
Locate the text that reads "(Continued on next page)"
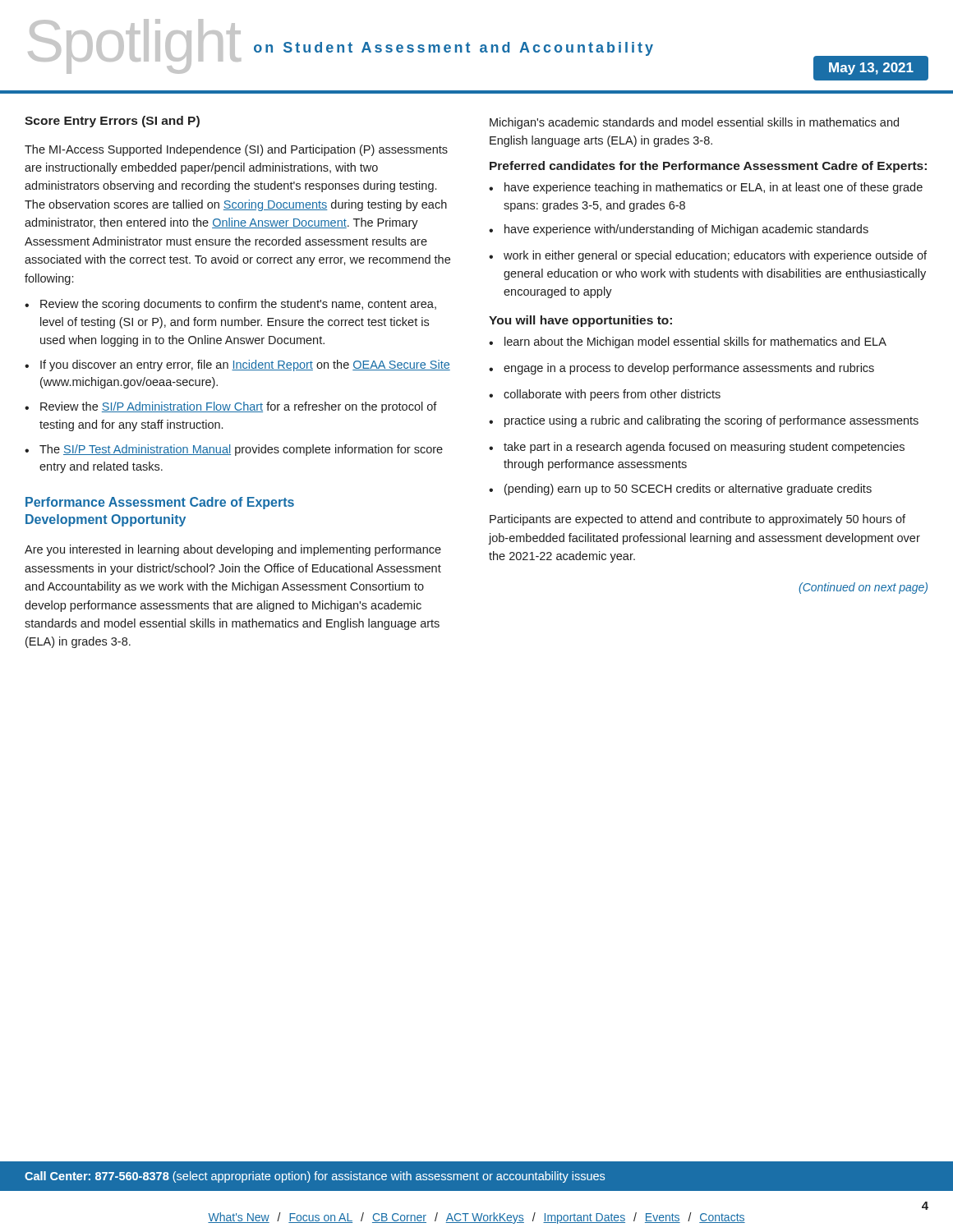[863, 588]
